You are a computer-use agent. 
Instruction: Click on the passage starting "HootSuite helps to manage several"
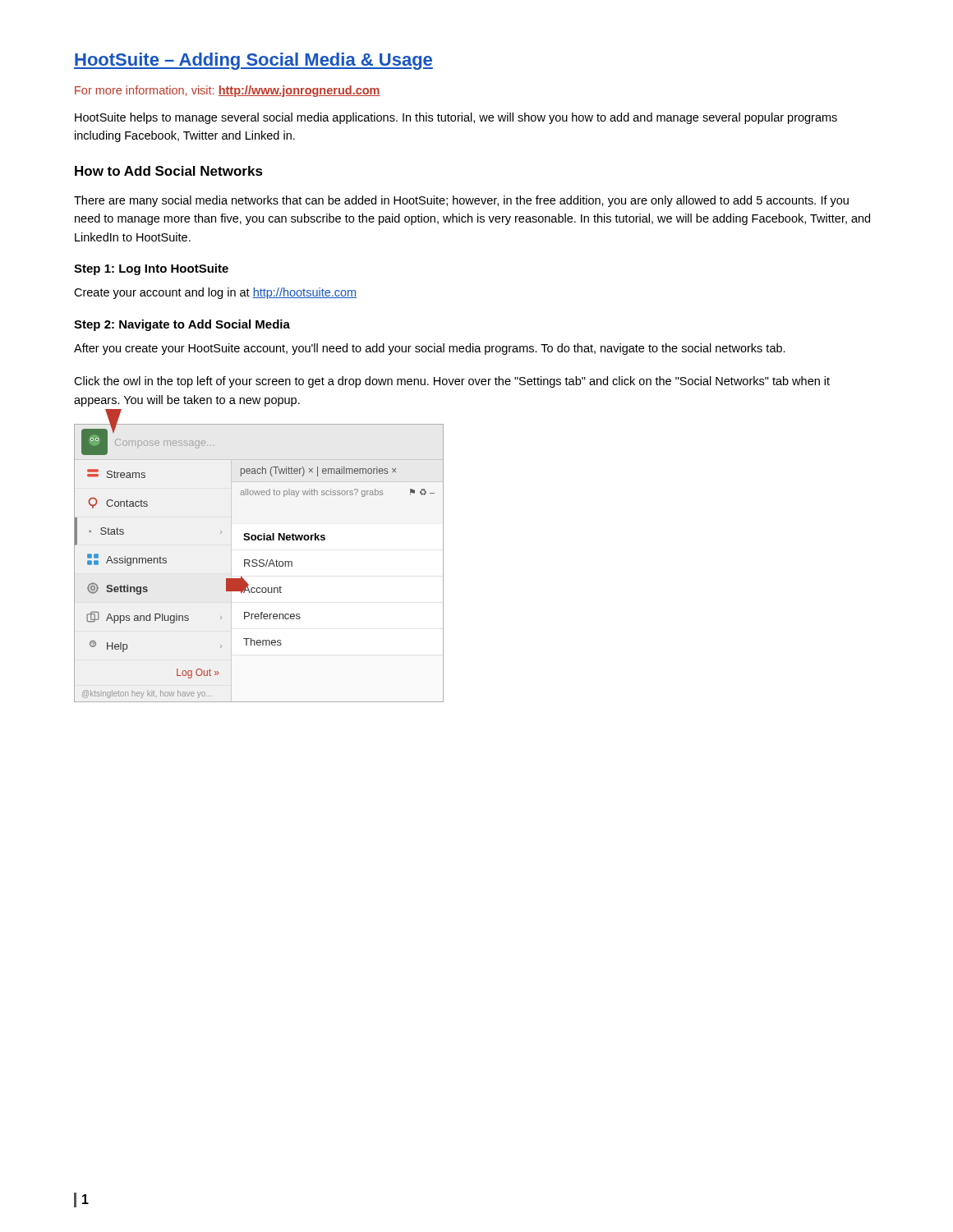click(x=456, y=127)
